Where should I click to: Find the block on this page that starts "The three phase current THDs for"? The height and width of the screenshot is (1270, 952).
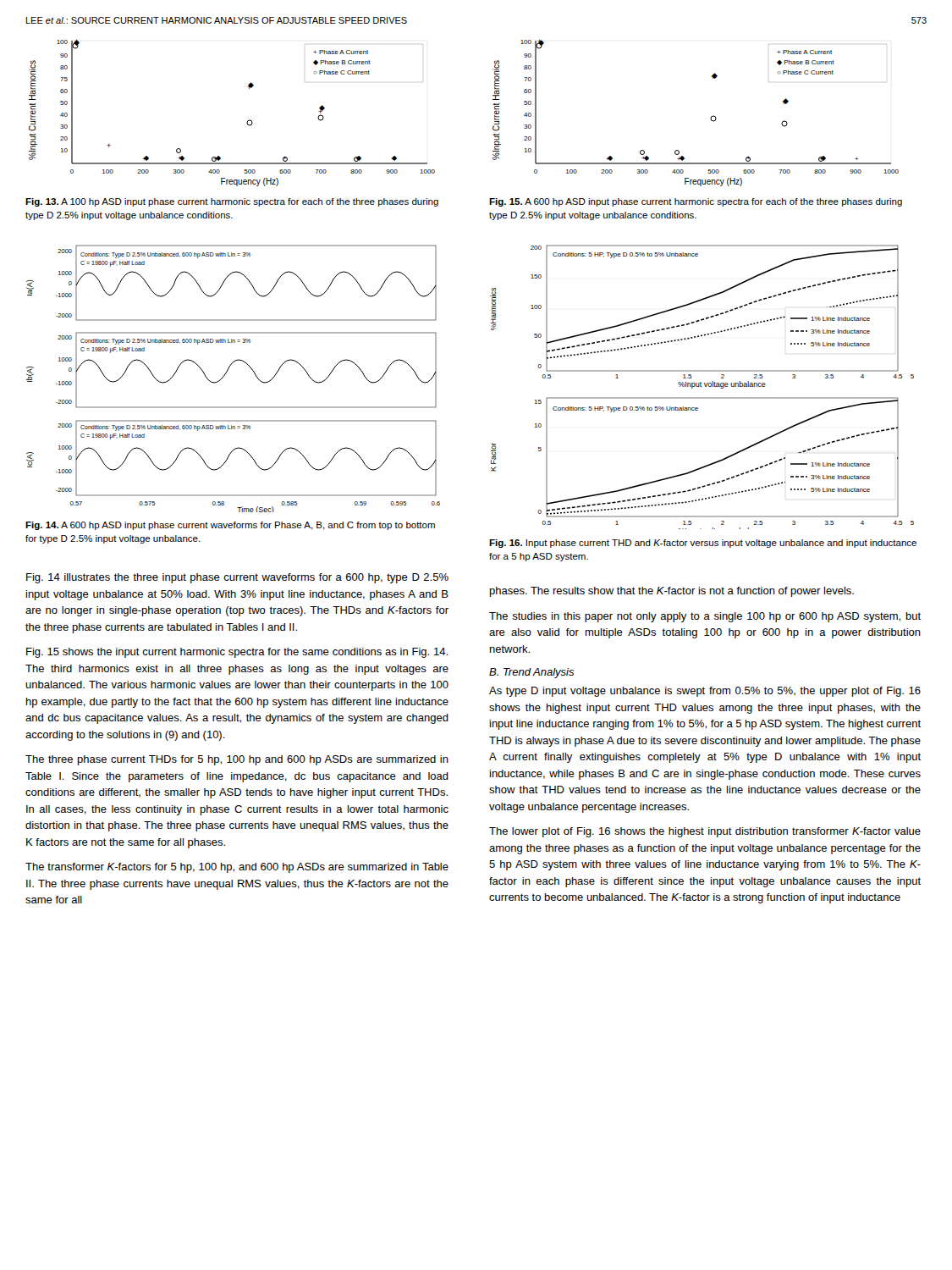tap(237, 800)
